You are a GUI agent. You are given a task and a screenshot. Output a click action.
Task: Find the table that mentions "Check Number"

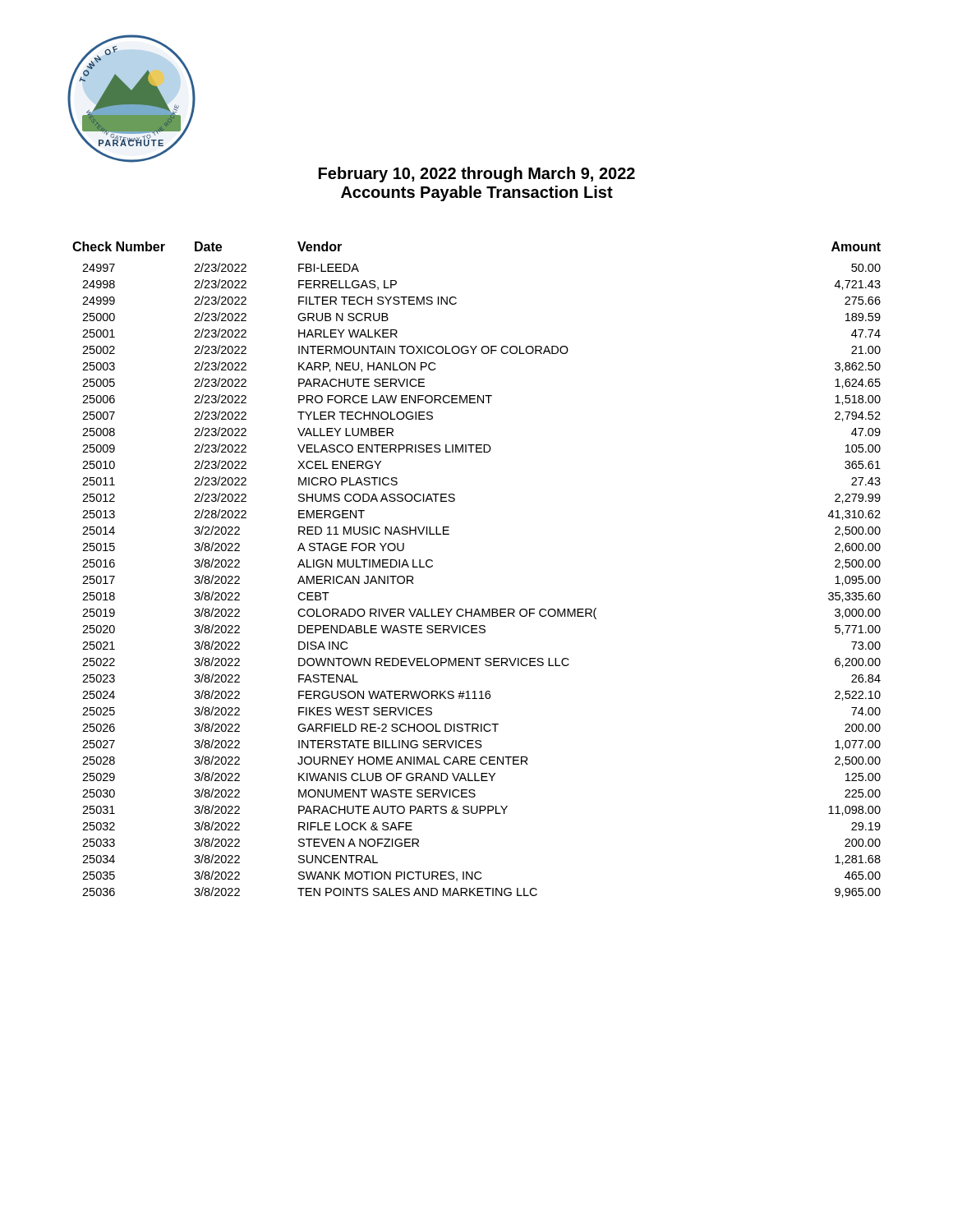pos(476,569)
